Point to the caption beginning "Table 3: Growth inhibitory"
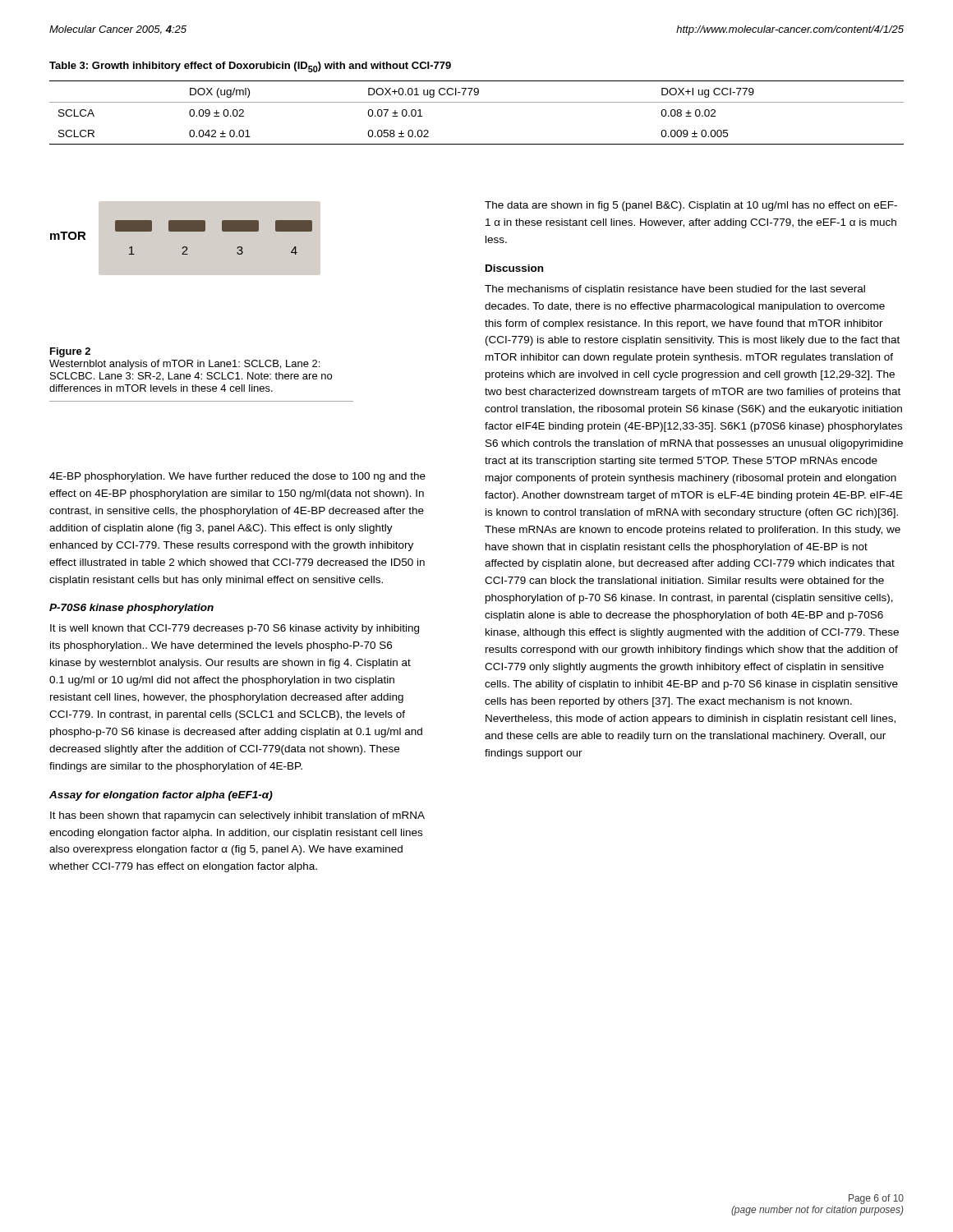Image resolution: width=953 pixels, height=1232 pixels. point(250,66)
